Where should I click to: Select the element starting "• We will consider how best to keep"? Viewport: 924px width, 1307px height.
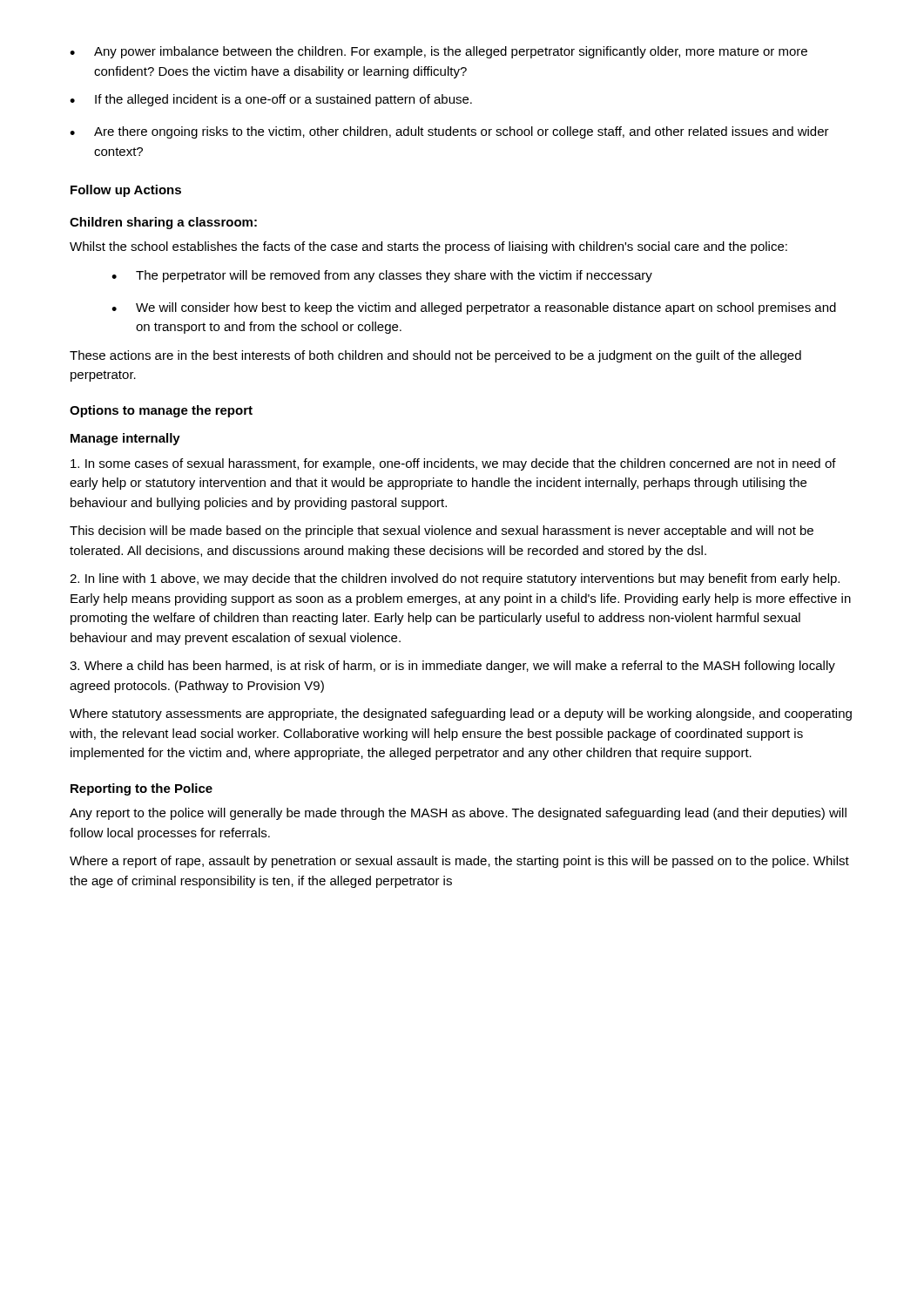[483, 317]
